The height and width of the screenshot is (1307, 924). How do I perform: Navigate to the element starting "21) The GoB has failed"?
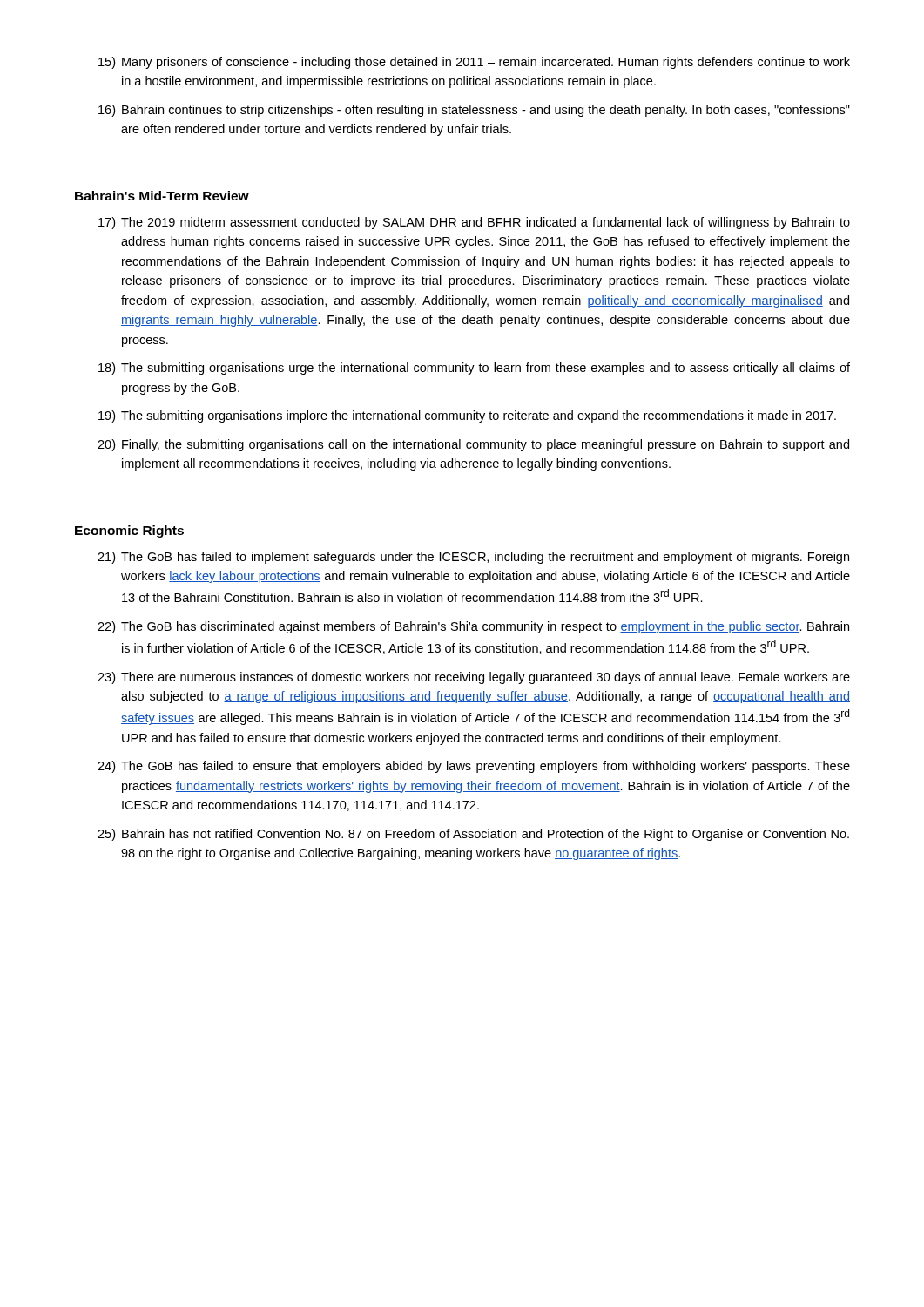click(462, 577)
